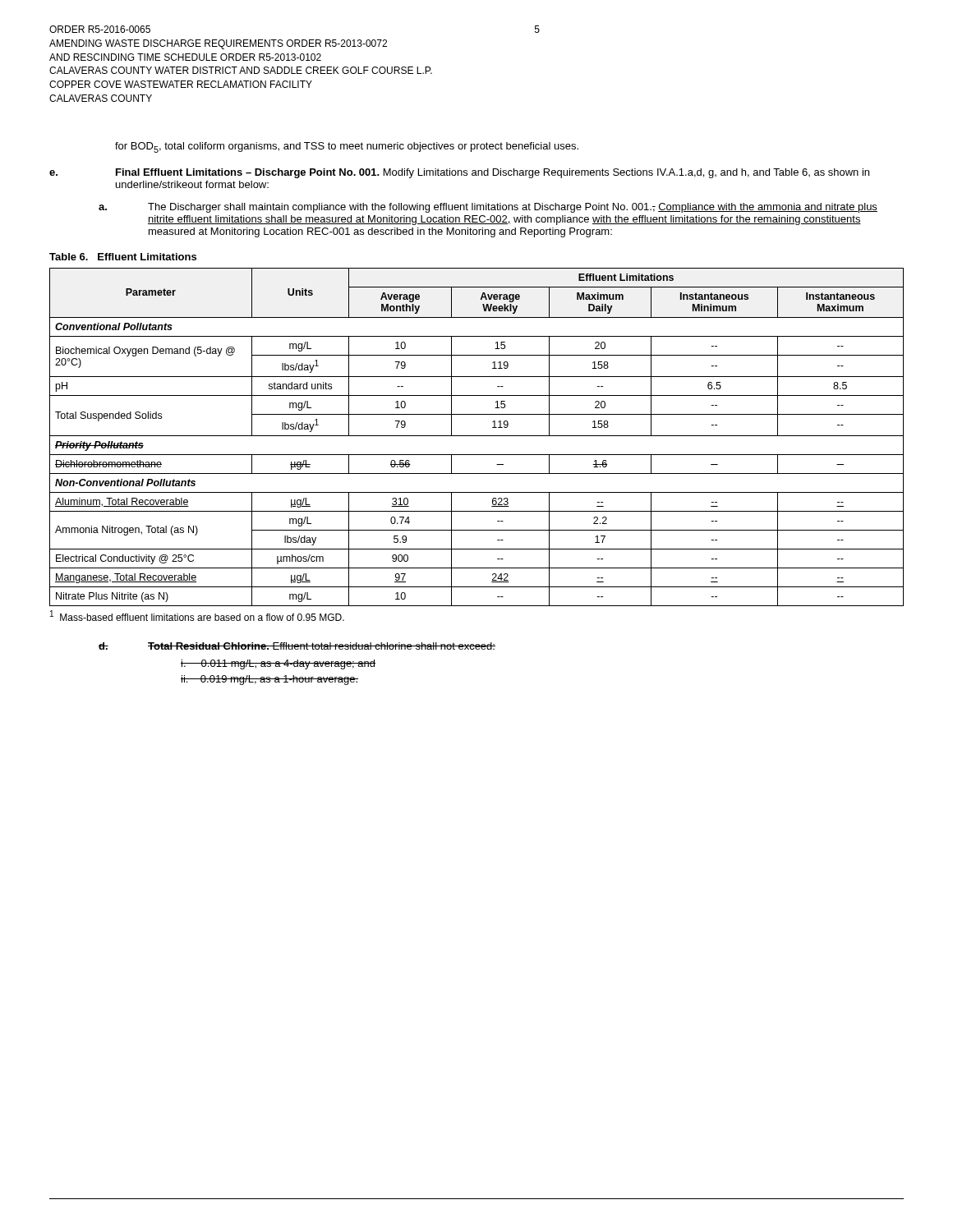Screen dimensions: 1232x953
Task: Select the region starting "i. 0.011 mg/L, as a"
Action: (278, 663)
